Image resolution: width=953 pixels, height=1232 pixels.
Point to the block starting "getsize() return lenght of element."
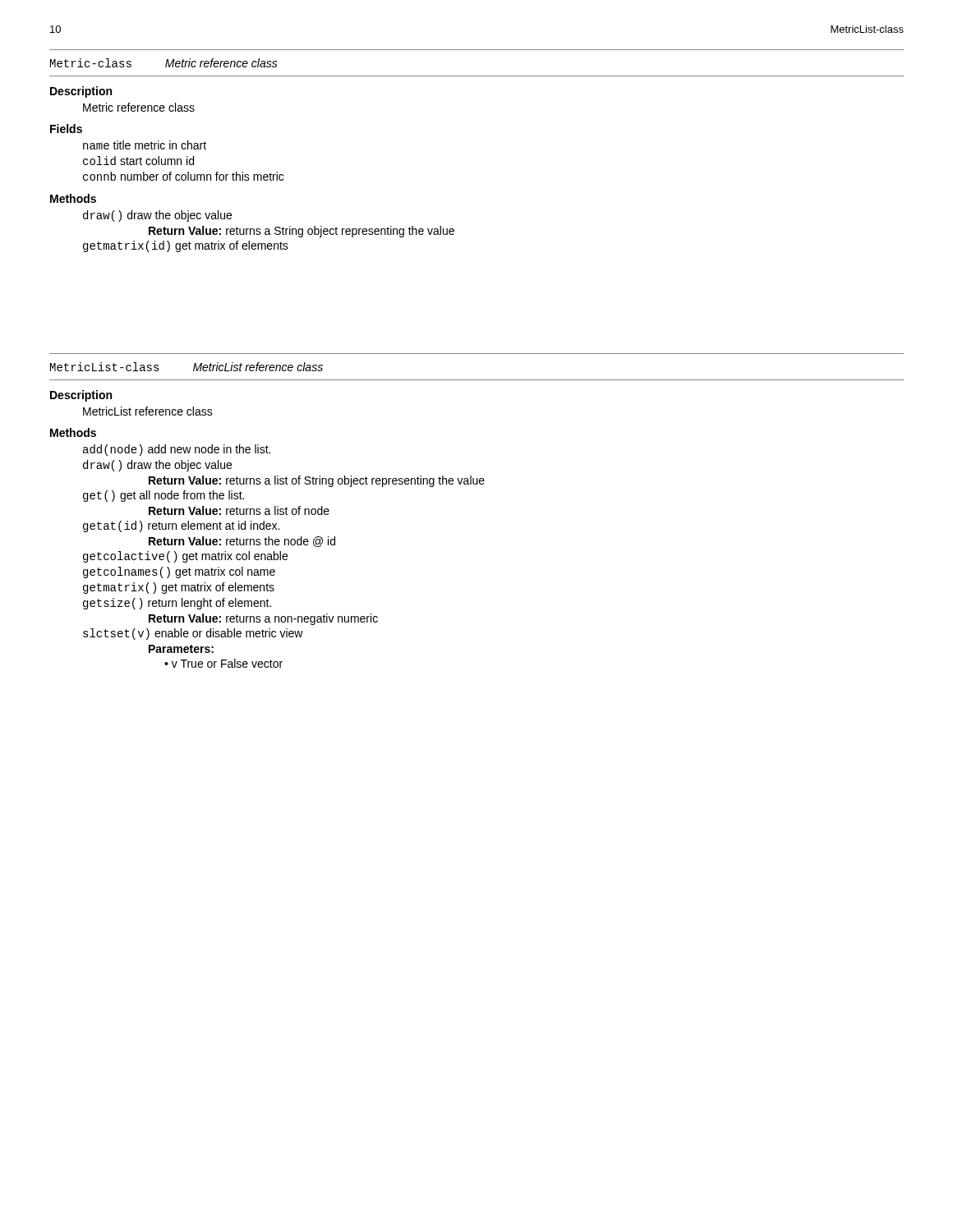click(177, 603)
